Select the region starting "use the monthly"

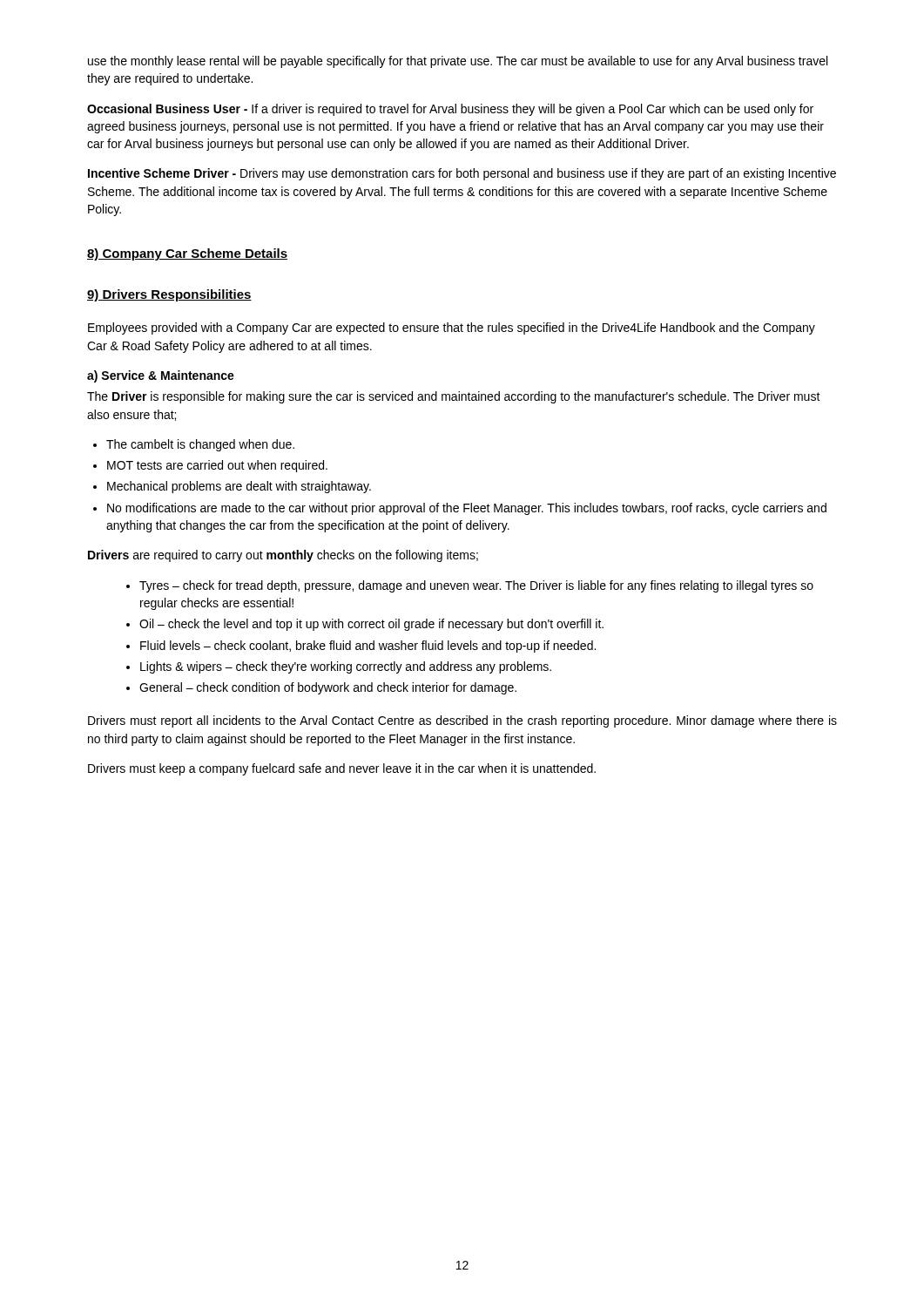tap(462, 70)
